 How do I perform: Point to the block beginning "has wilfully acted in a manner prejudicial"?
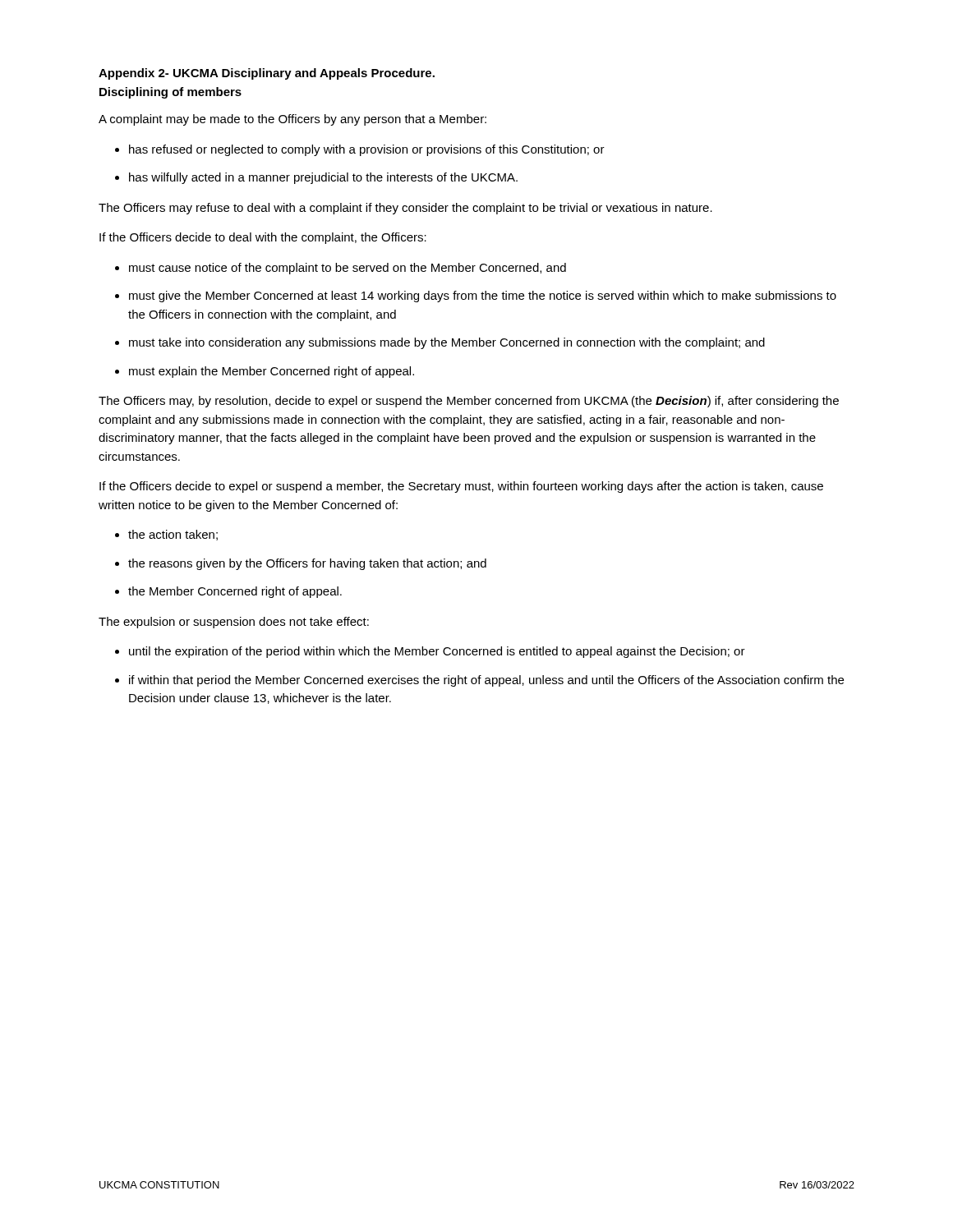[x=323, y=177]
